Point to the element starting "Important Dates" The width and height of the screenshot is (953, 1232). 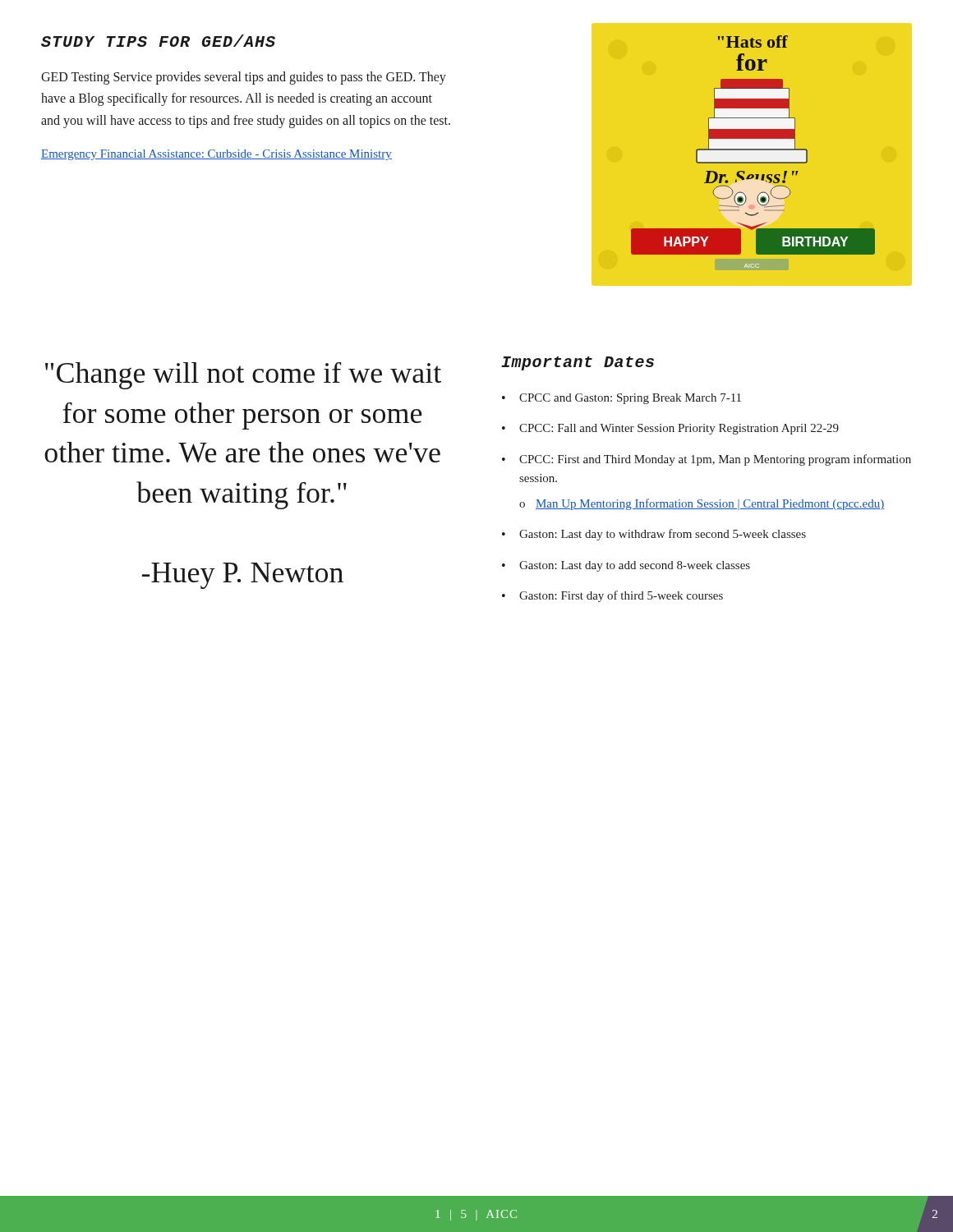click(x=578, y=363)
